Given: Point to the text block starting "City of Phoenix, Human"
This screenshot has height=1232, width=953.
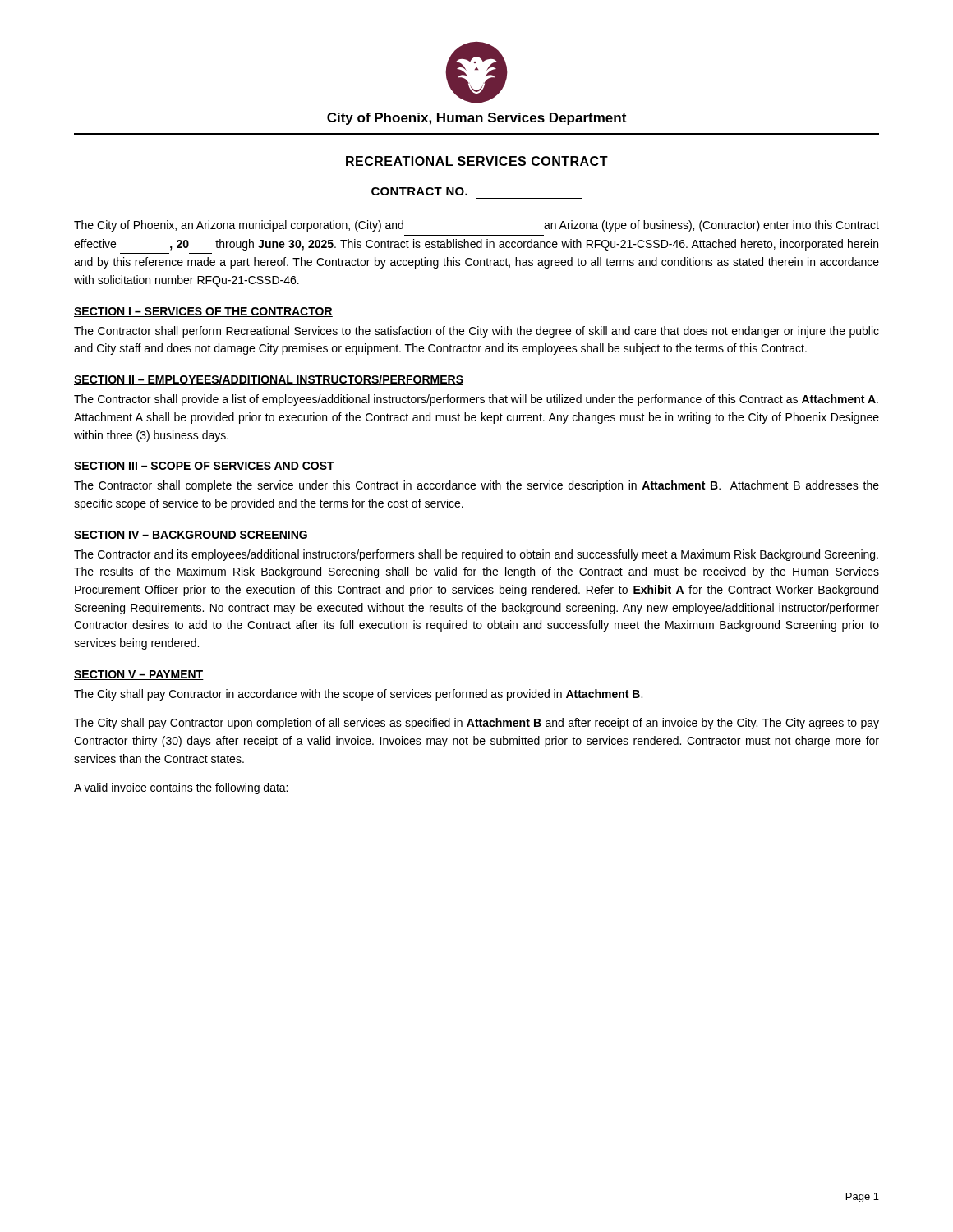Looking at the screenshot, I should (x=476, y=118).
